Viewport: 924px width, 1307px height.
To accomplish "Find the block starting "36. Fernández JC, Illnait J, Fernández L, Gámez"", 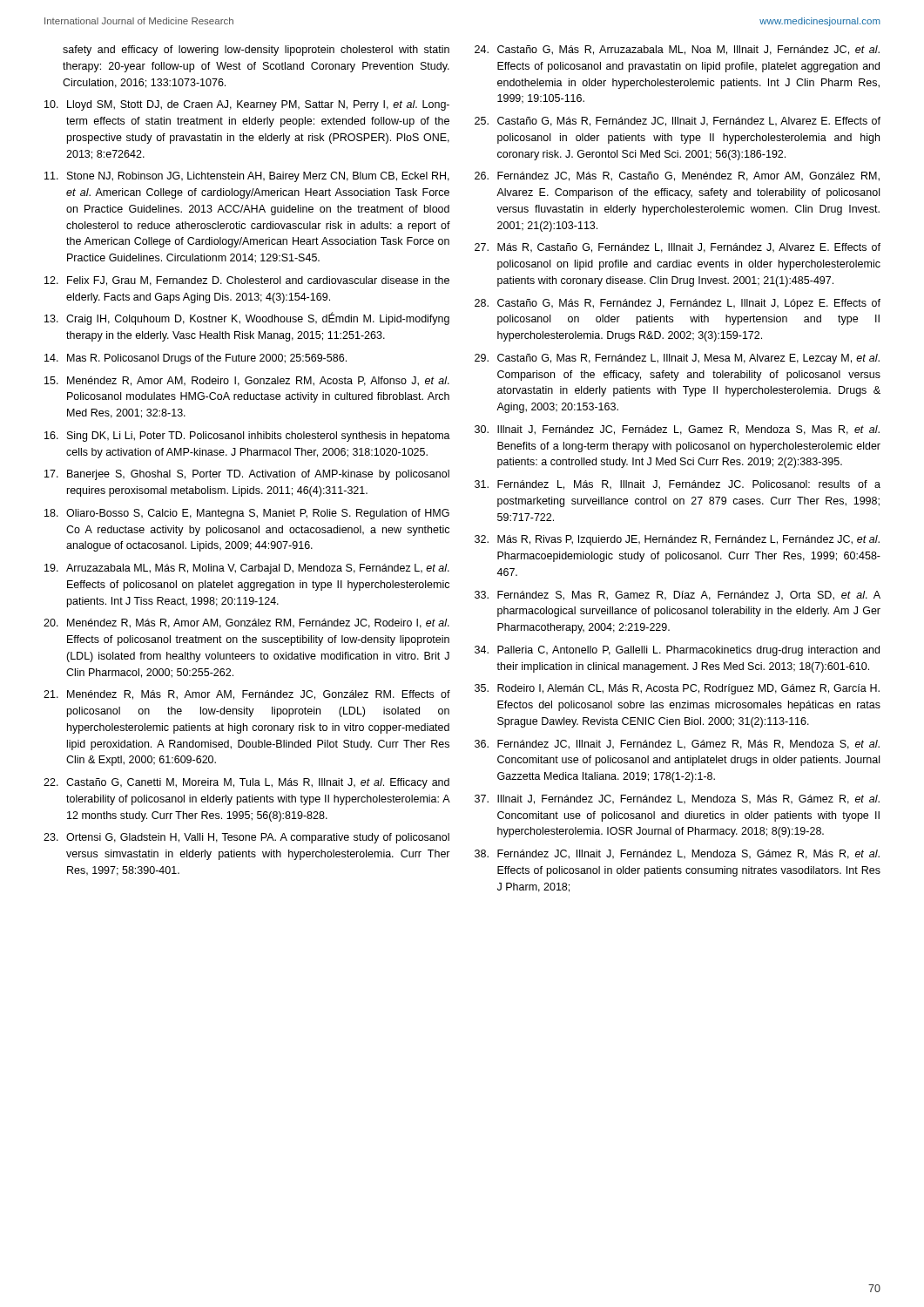I will pos(677,760).
